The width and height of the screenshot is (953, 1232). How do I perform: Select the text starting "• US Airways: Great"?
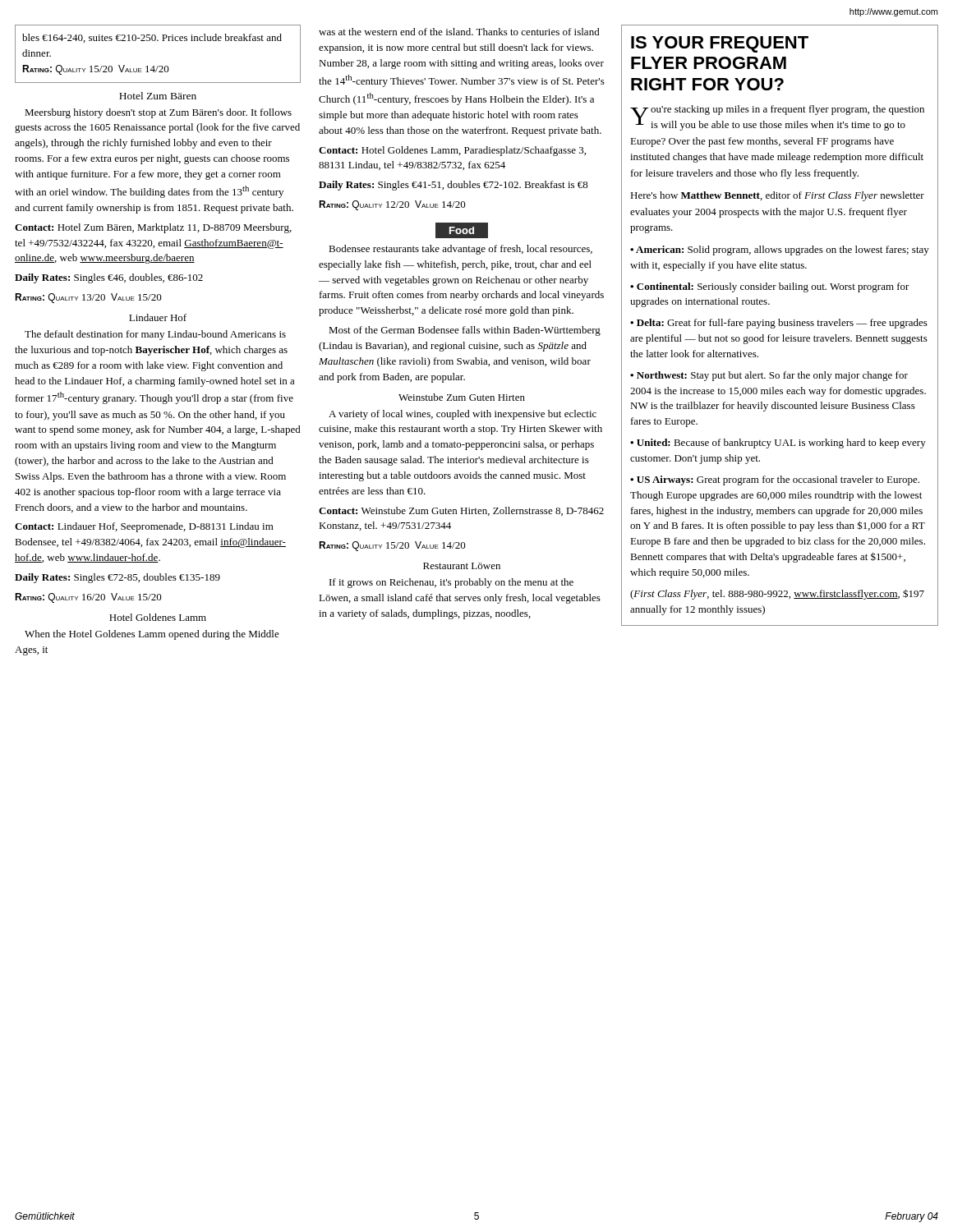pyautogui.click(x=778, y=526)
